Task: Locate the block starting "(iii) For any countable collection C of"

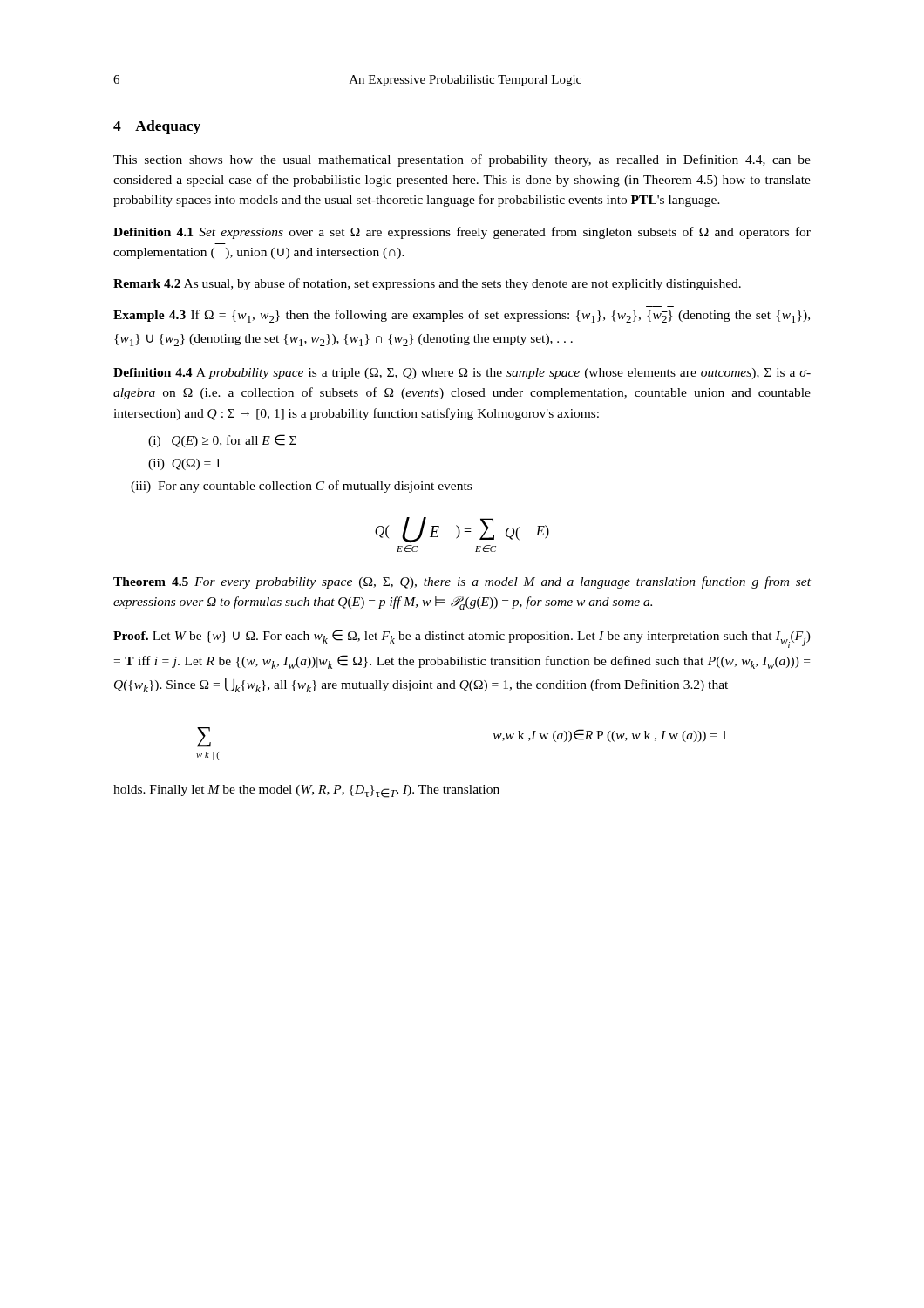Action: point(302,486)
